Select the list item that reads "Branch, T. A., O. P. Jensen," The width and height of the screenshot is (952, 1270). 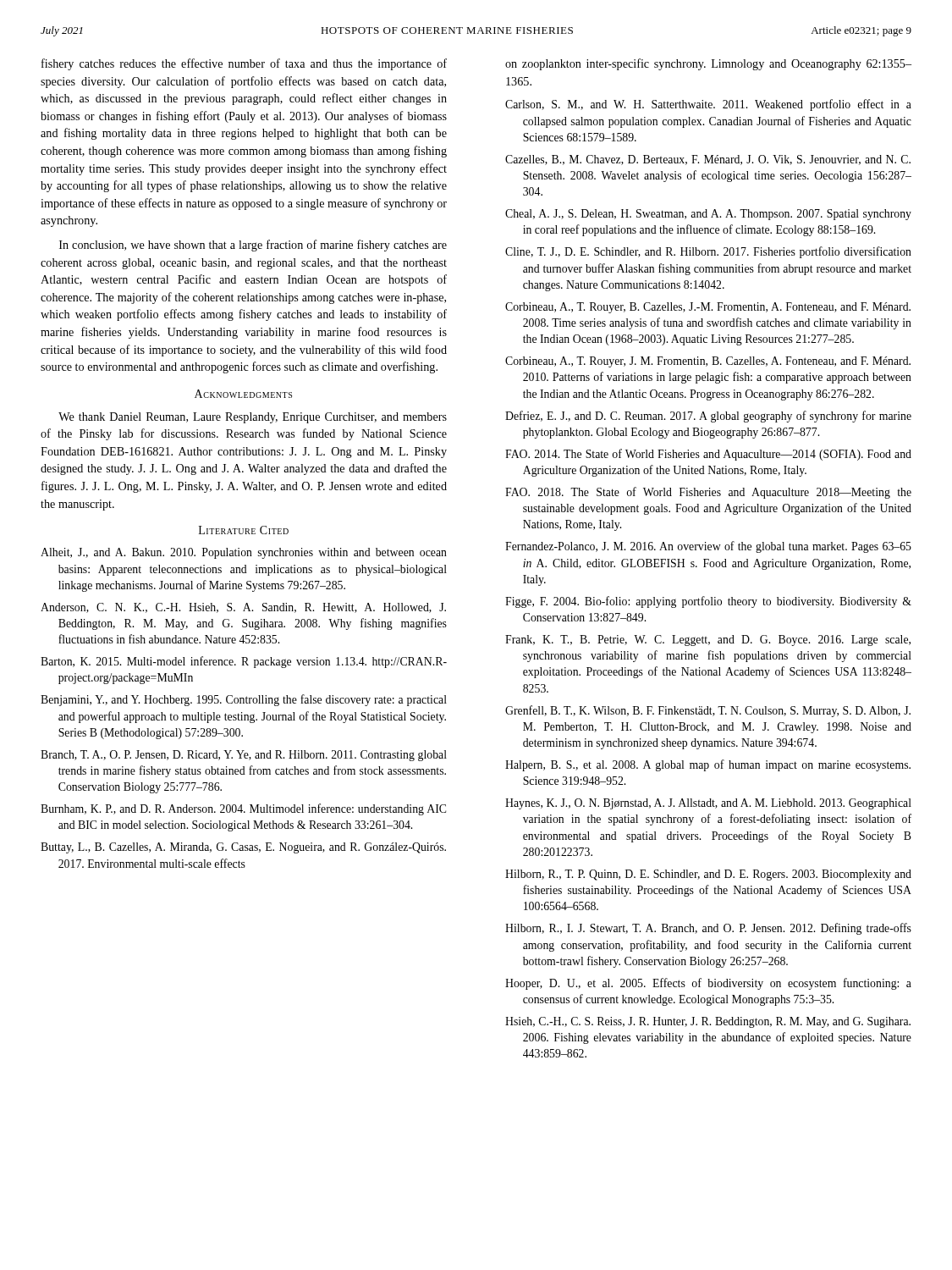[244, 771]
